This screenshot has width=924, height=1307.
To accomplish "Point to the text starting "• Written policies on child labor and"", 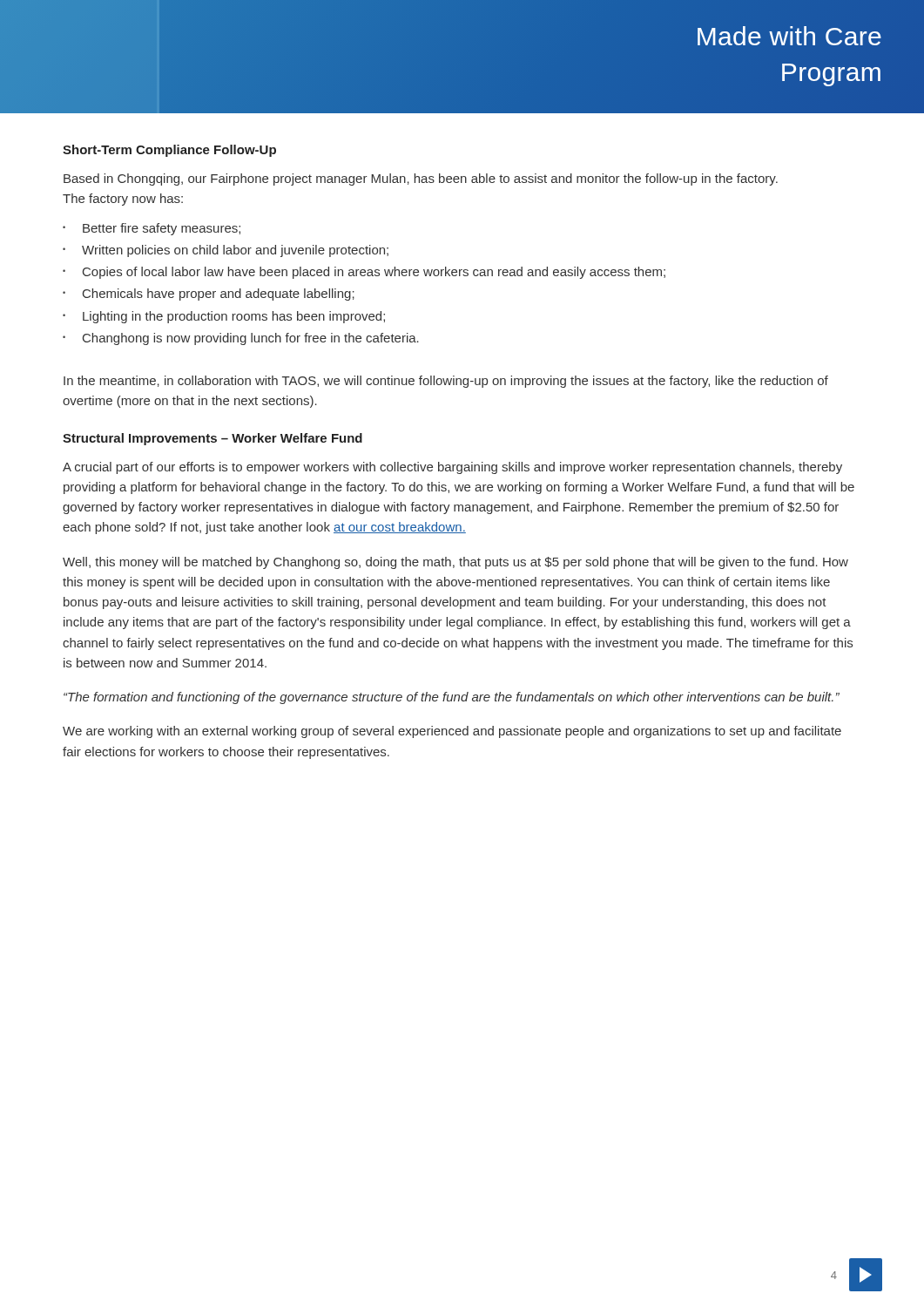I will [x=226, y=250].
